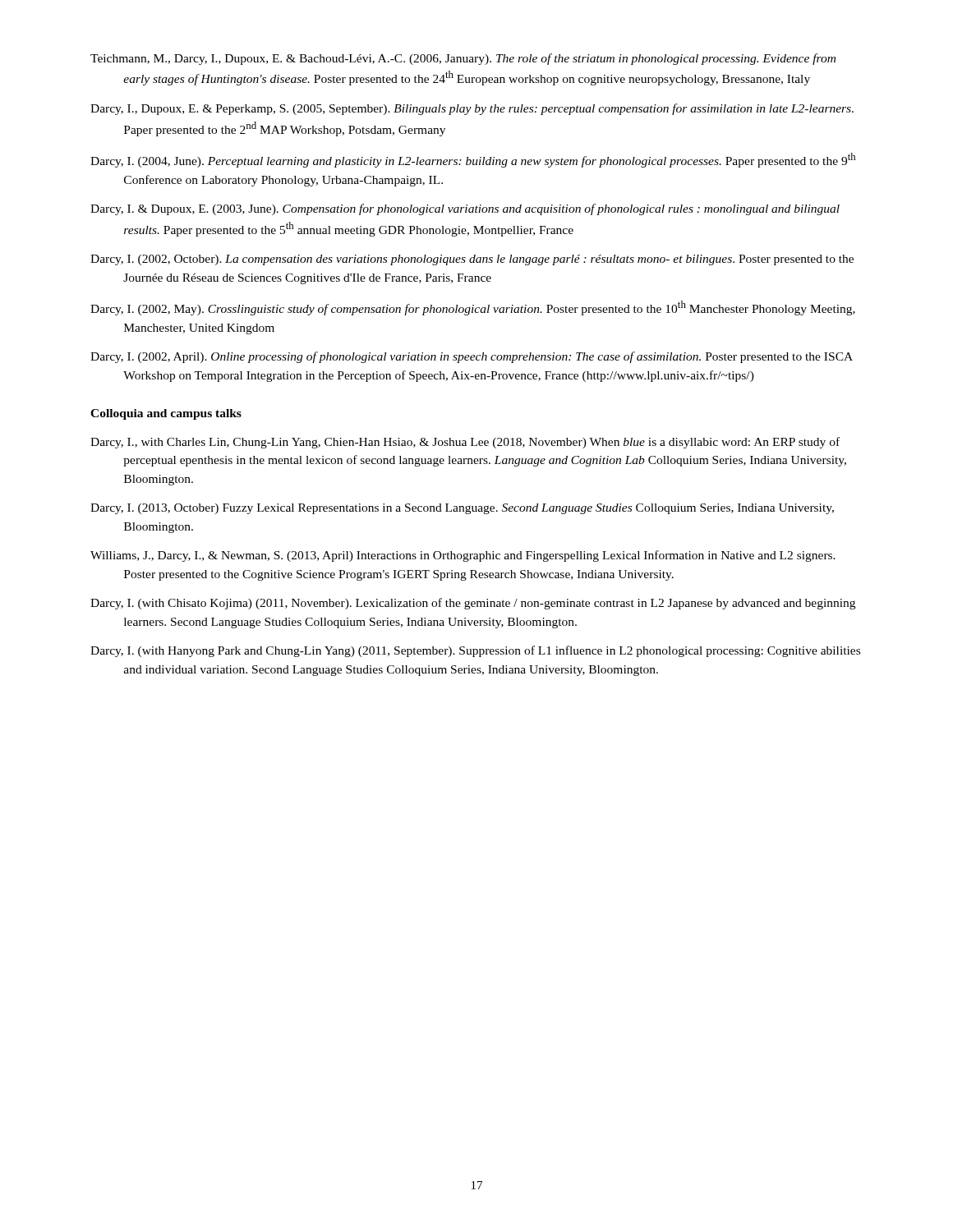Locate the element starting "Darcy, I. (with Hanyong Park and Chung-Lin Yang)"
Viewport: 953px width, 1232px height.
(x=476, y=660)
